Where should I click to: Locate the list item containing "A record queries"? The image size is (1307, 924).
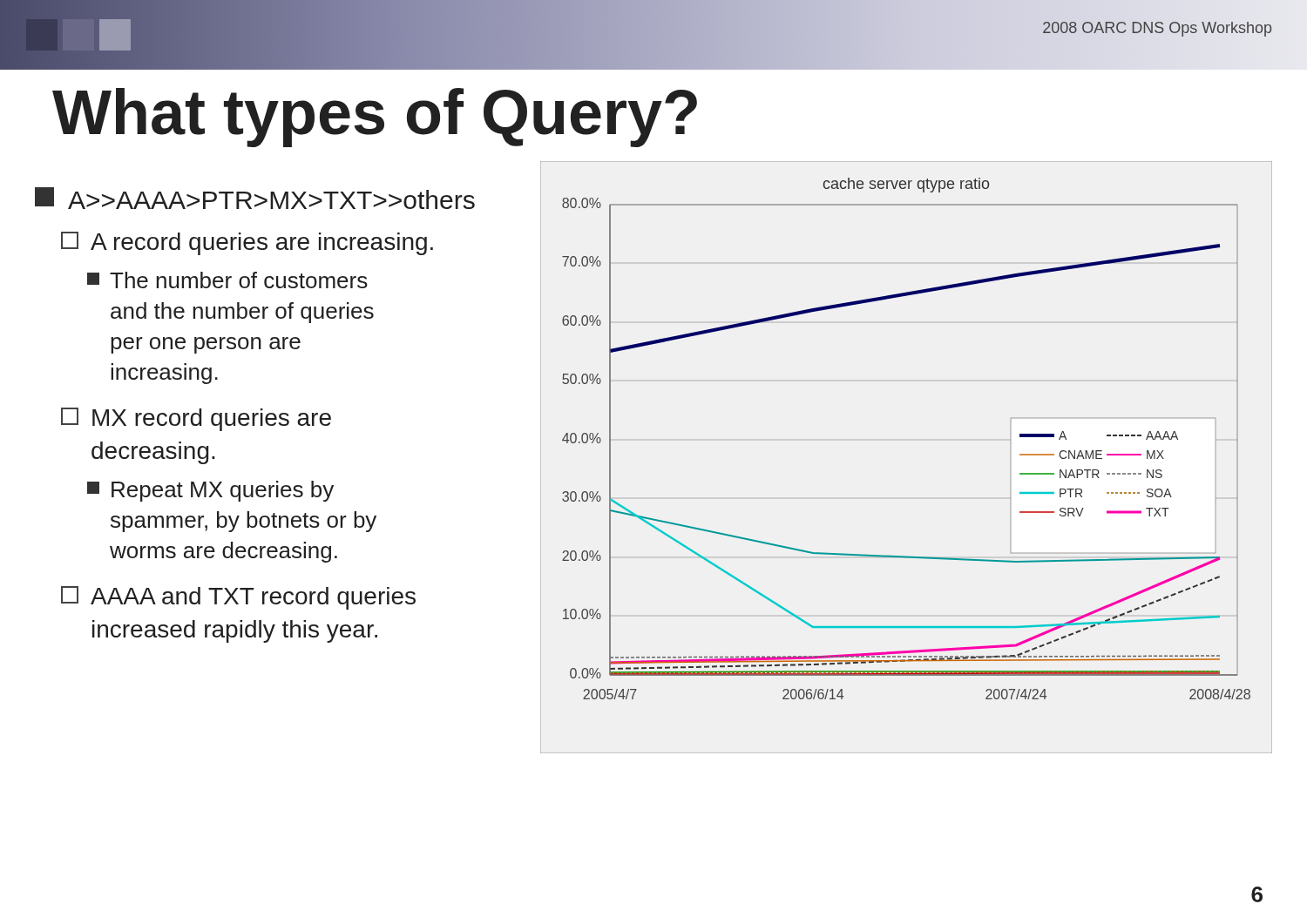click(248, 242)
